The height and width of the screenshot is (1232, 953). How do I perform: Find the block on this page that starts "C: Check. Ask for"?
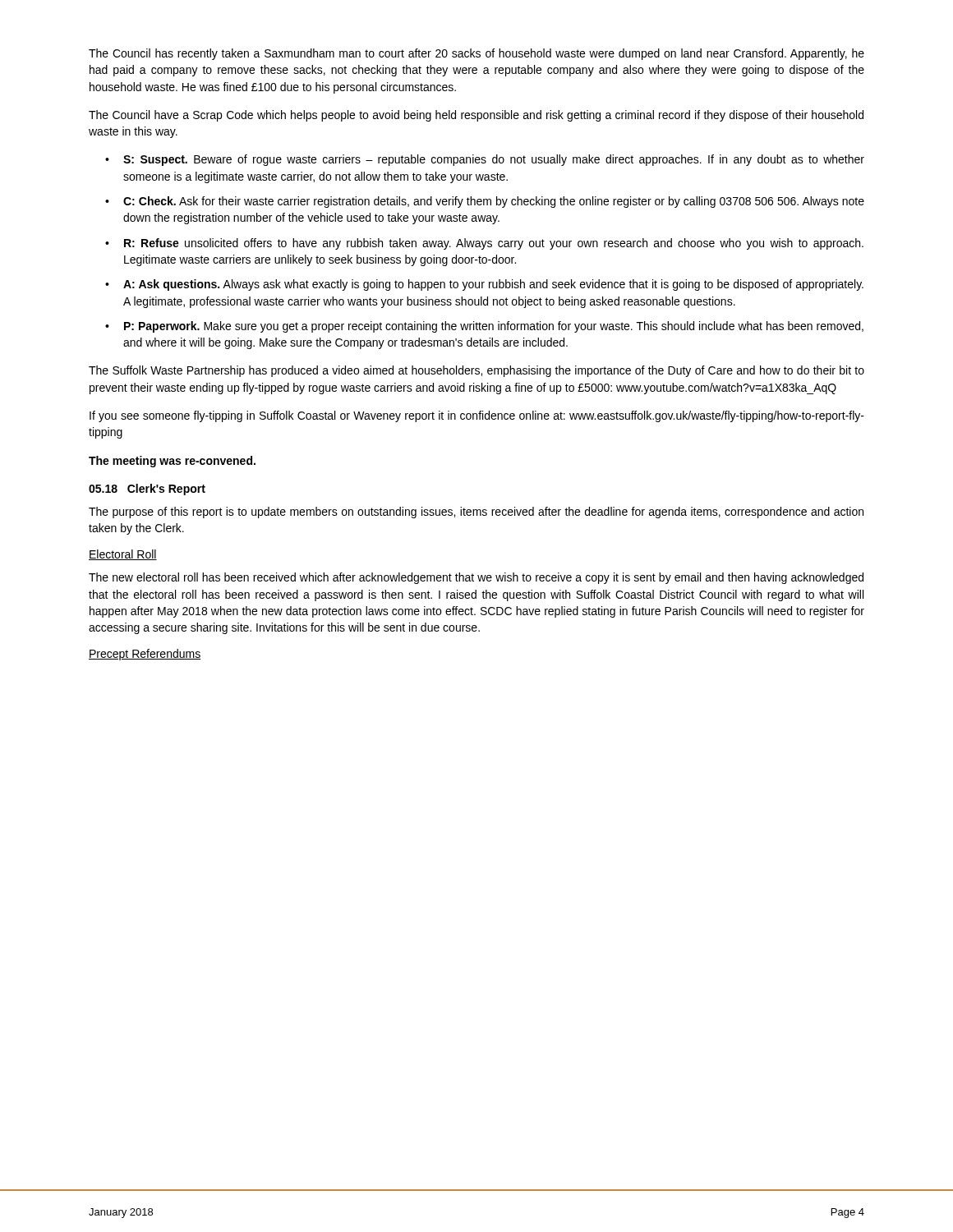point(494,210)
